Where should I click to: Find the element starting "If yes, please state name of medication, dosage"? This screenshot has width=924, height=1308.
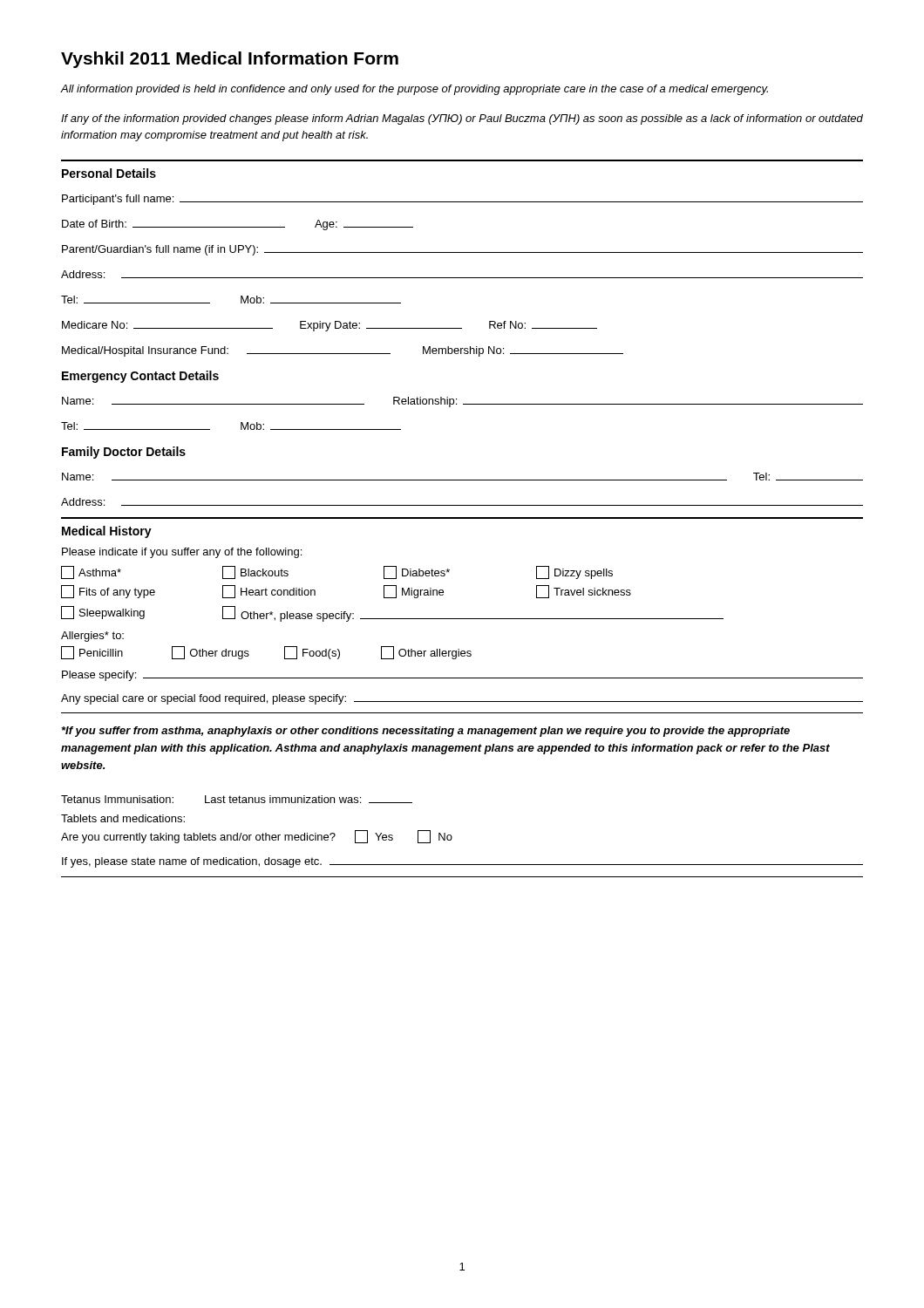[462, 859]
